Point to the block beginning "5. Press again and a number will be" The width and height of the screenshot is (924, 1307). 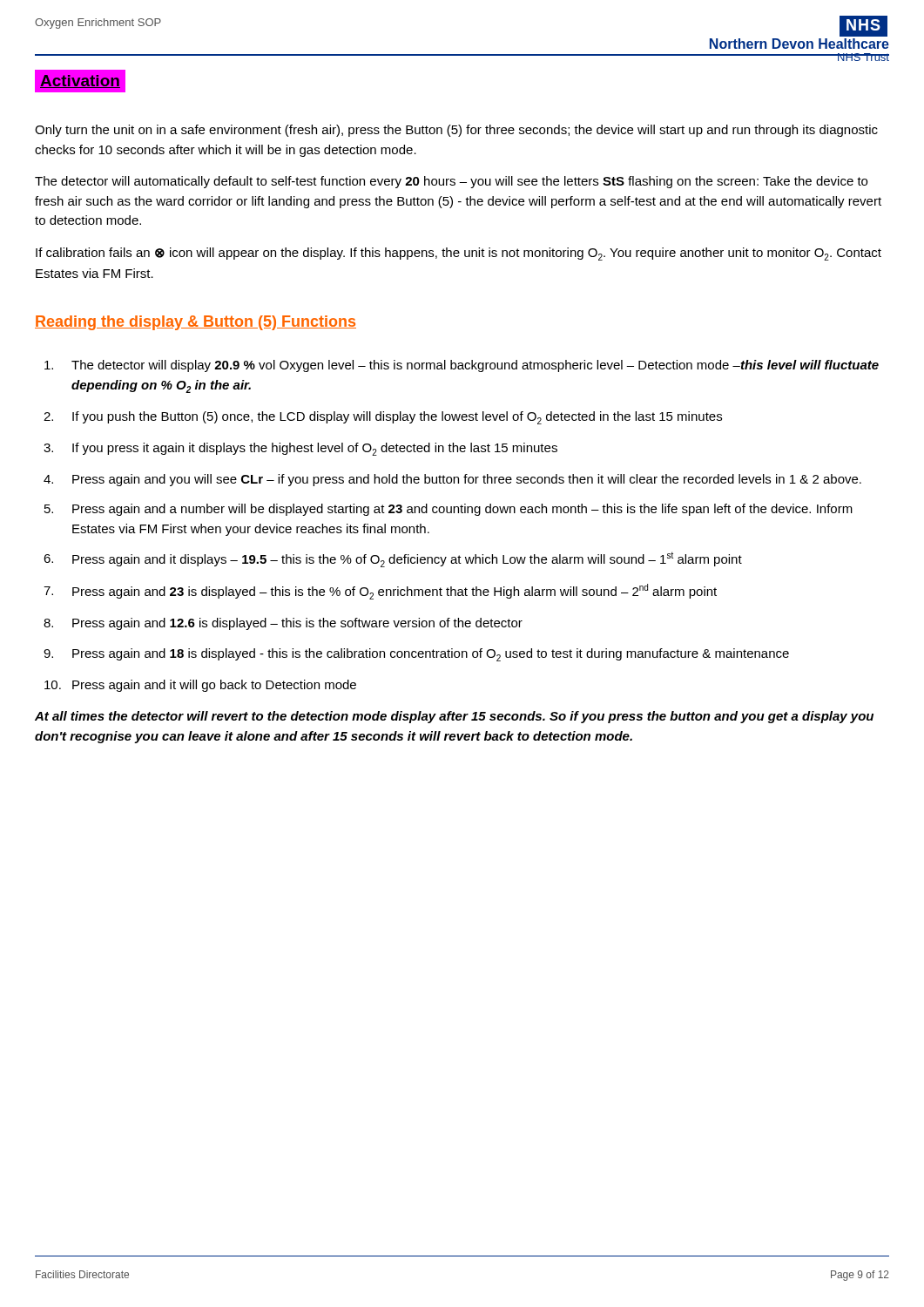coord(466,519)
